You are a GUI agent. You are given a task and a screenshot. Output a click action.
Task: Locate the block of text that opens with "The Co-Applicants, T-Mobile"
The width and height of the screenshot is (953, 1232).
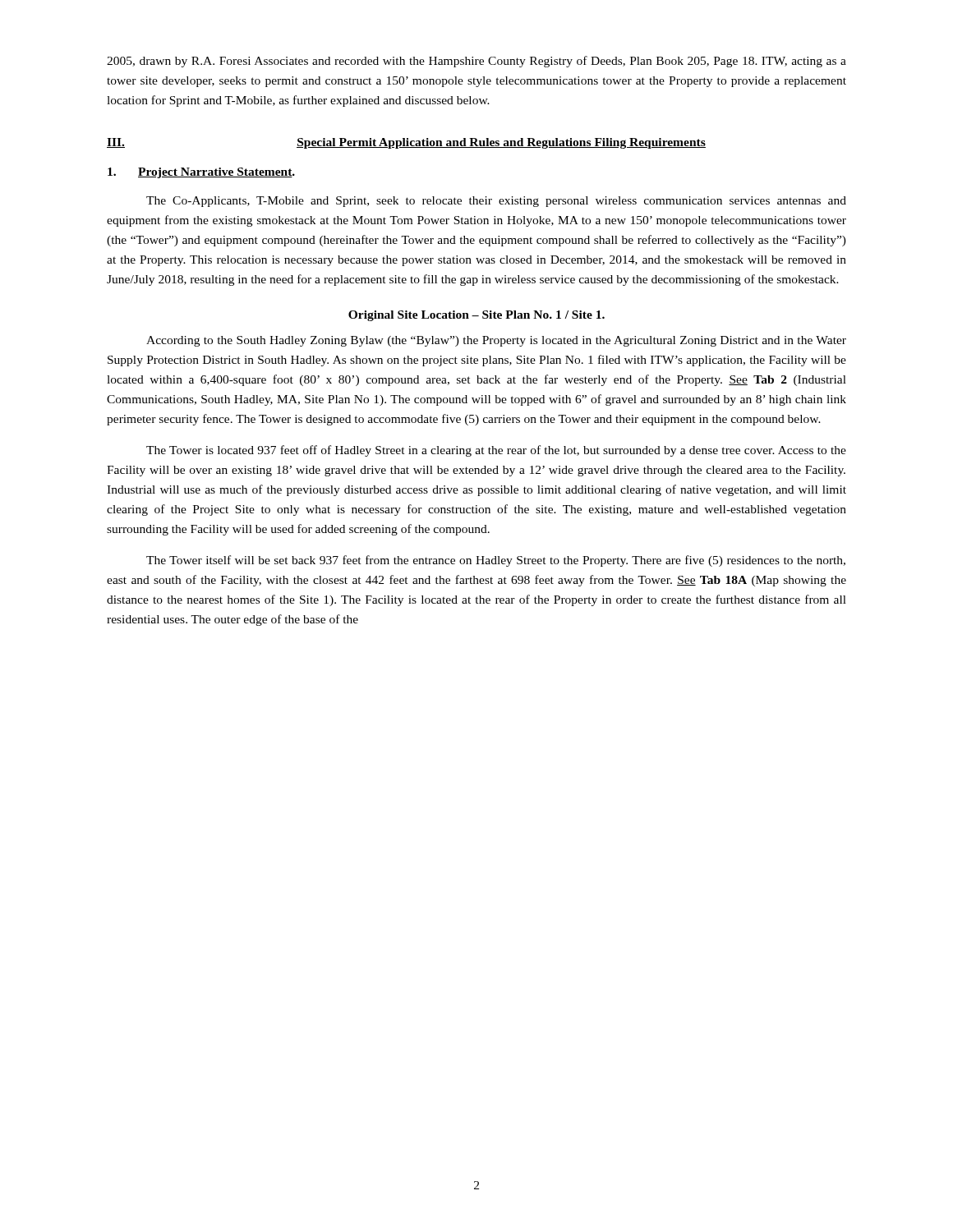pyautogui.click(x=476, y=240)
